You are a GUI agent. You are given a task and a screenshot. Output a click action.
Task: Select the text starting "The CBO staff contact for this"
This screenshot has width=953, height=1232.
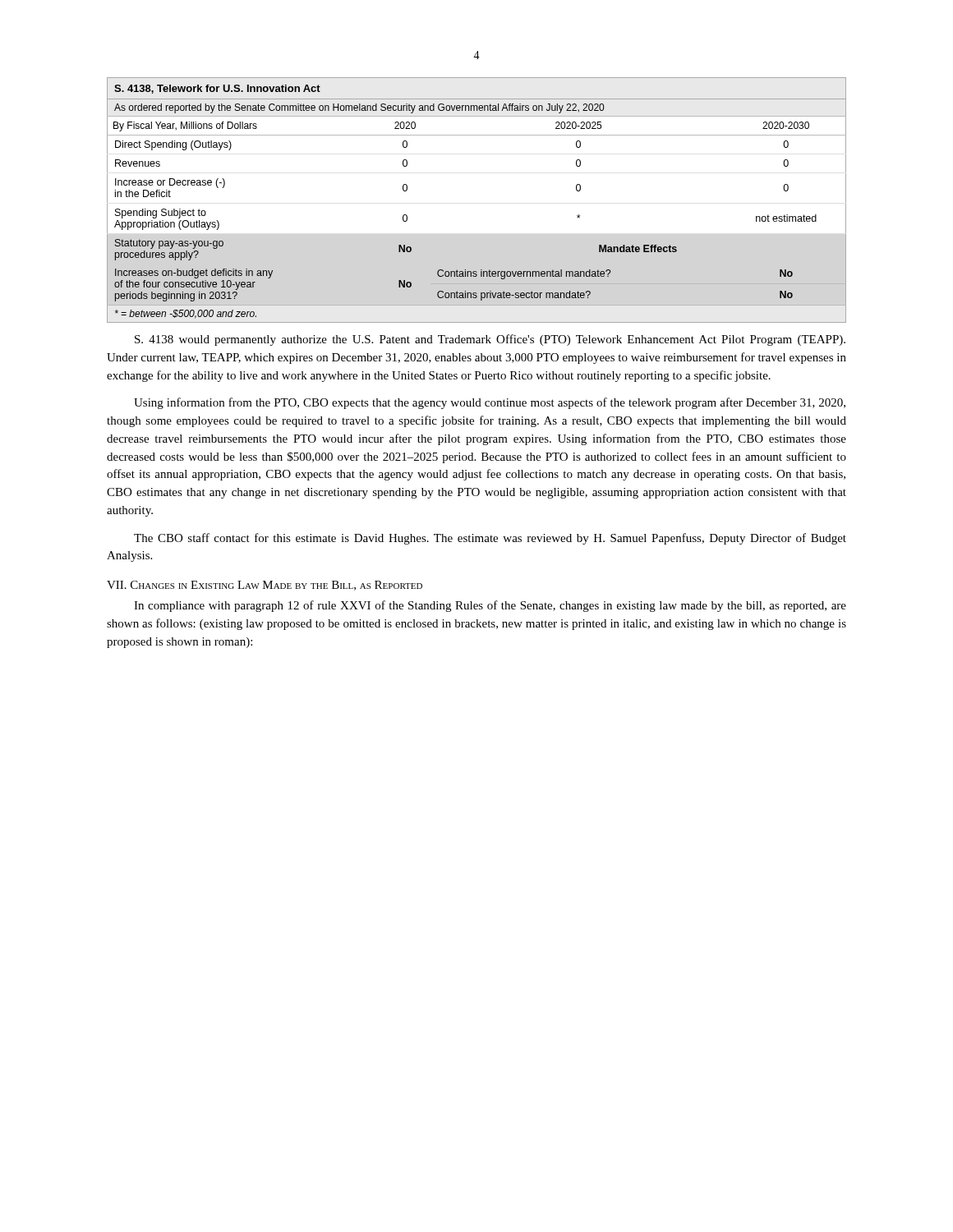click(476, 547)
